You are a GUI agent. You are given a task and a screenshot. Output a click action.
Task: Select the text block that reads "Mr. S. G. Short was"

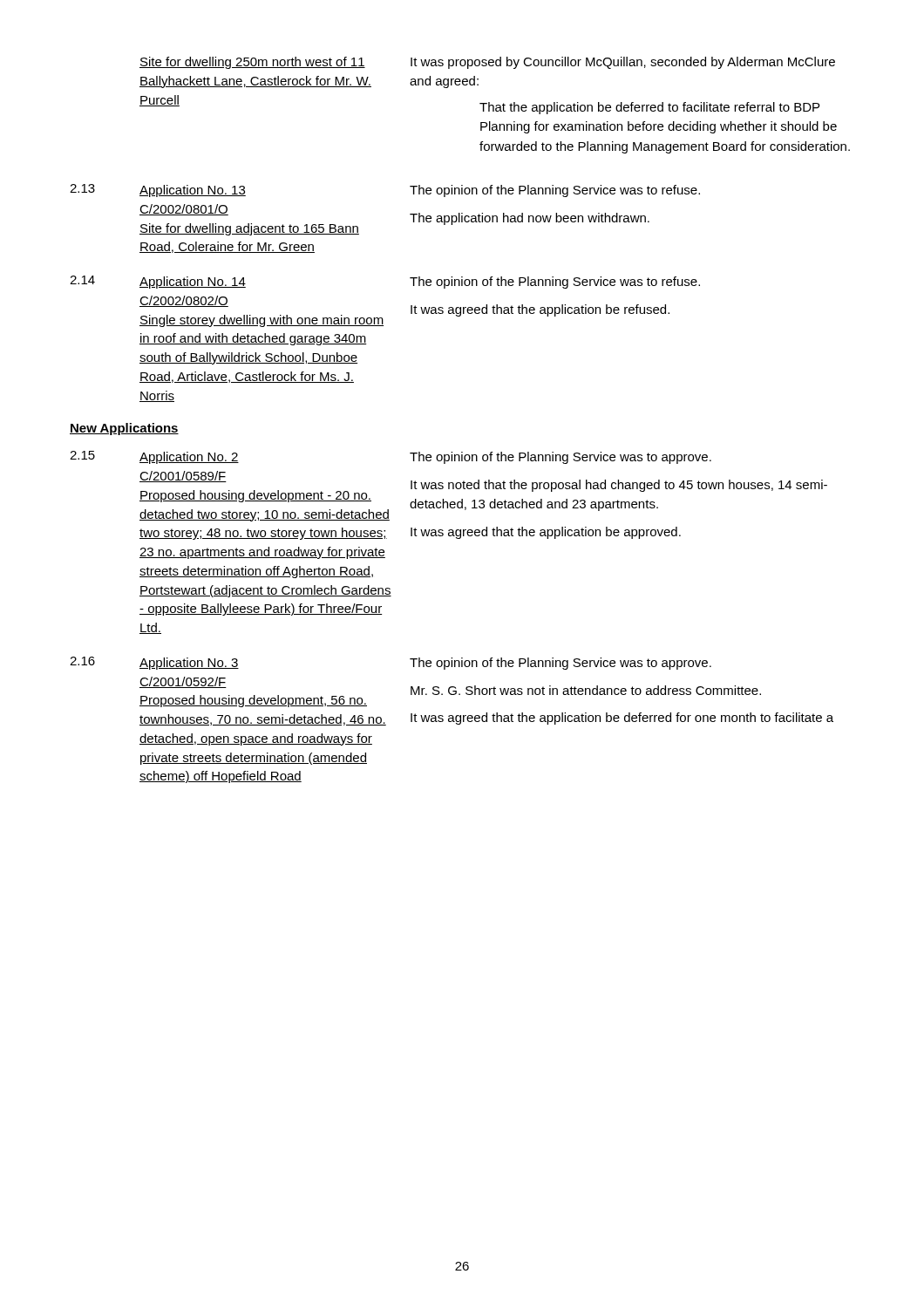pos(586,690)
